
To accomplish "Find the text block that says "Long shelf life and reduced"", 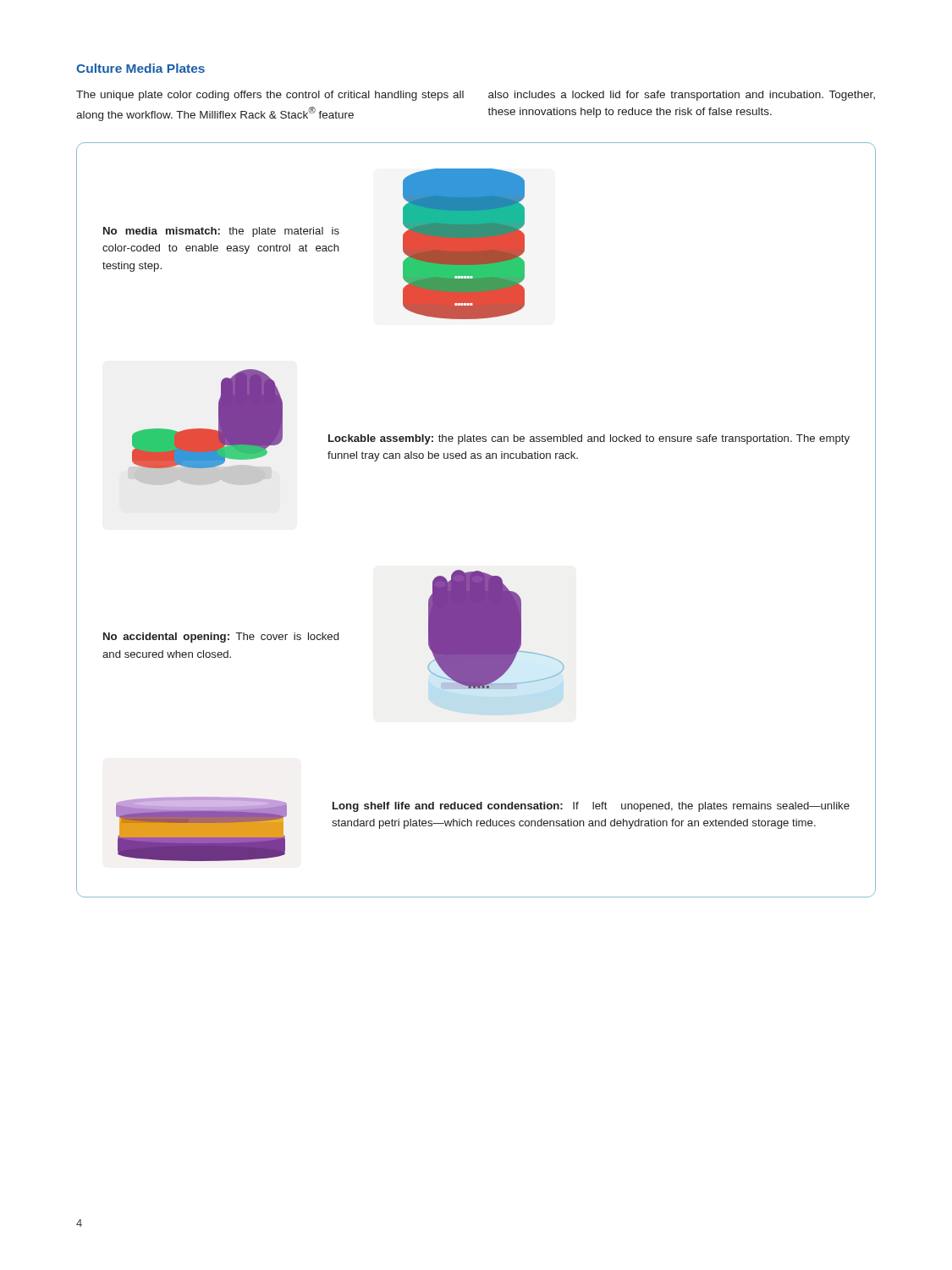I will pos(591,814).
